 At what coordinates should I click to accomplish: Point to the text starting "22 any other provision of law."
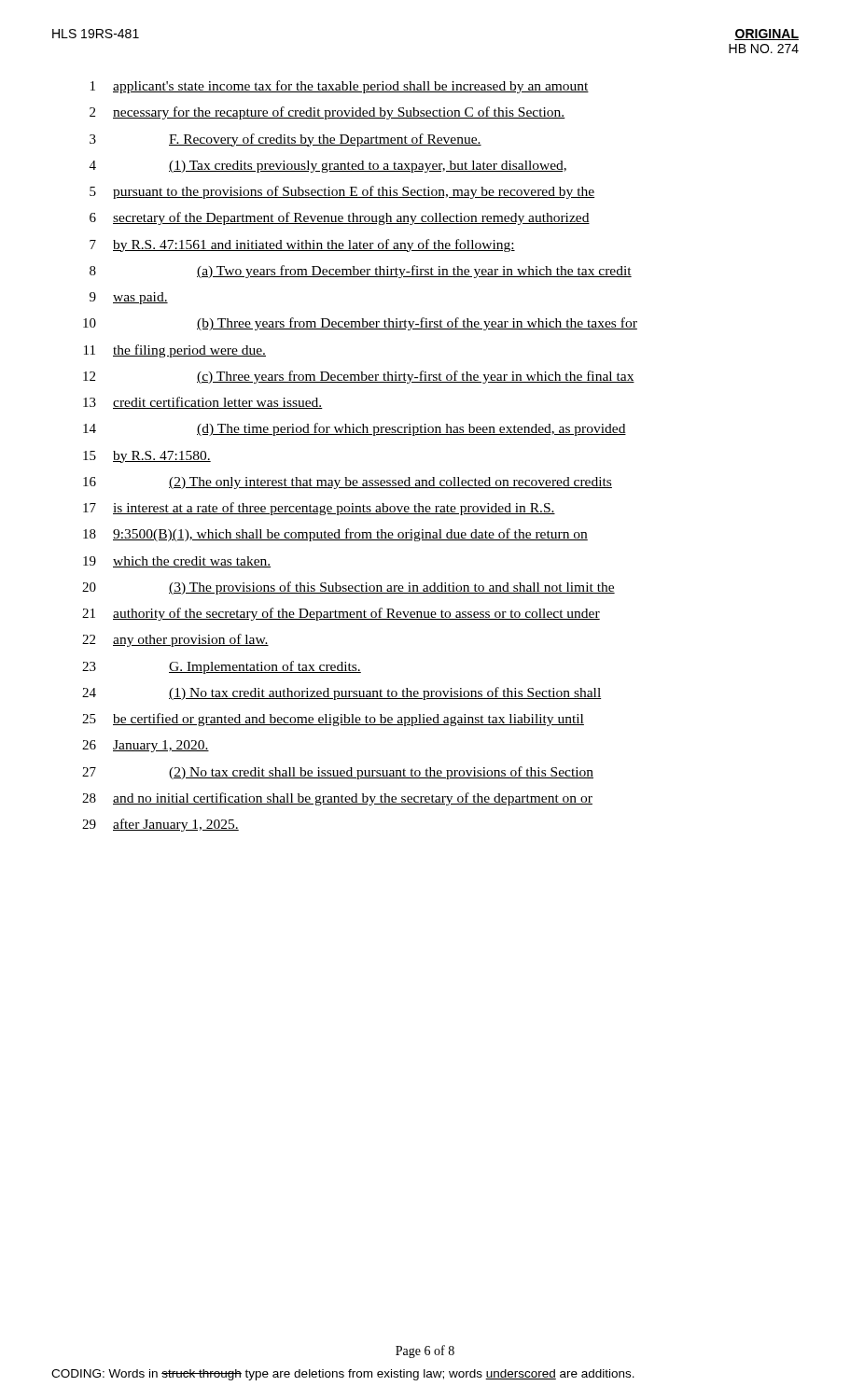[175, 640]
